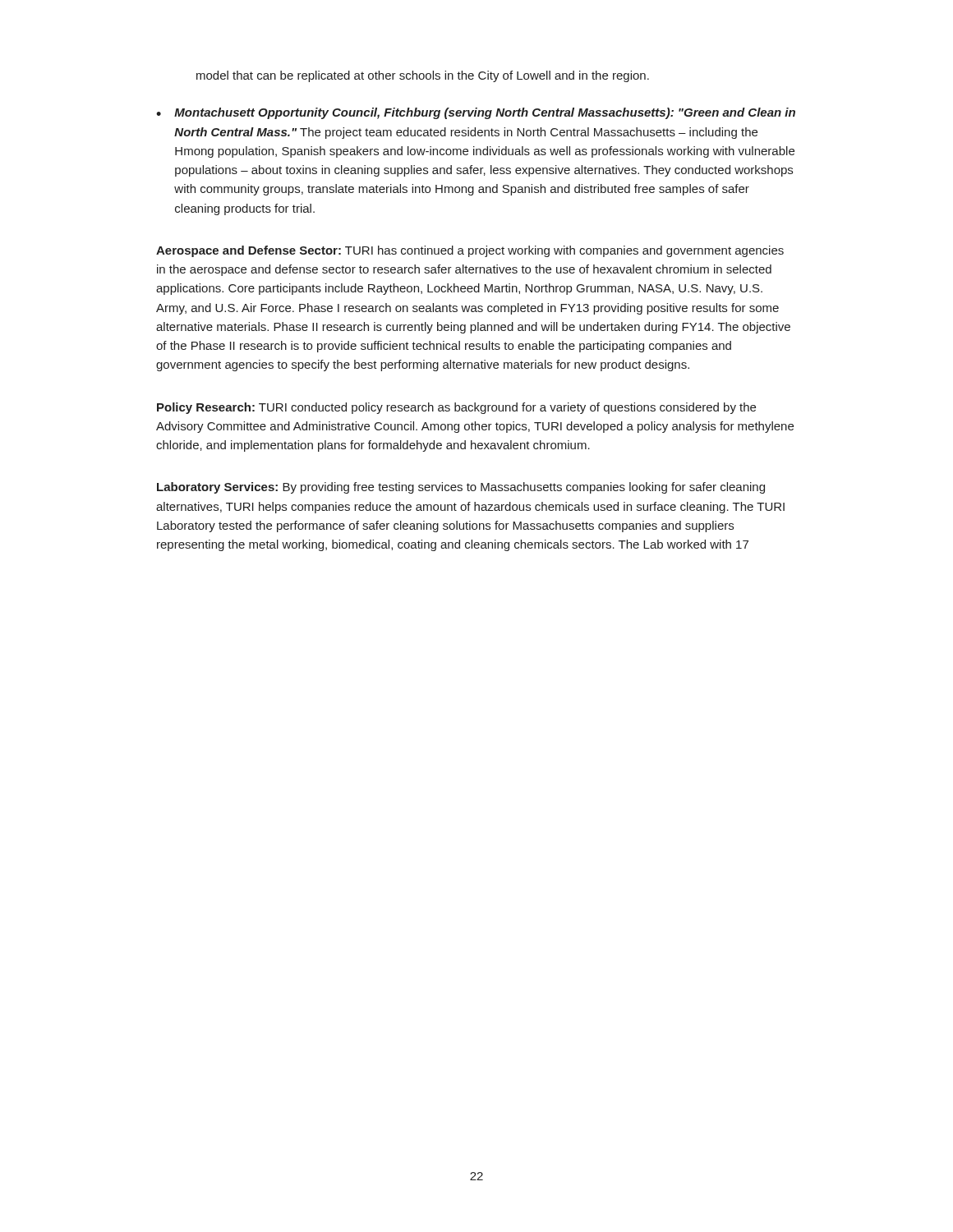953x1232 pixels.
Task: Locate the text block with the text "model that can"
Action: (x=423, y=75)
